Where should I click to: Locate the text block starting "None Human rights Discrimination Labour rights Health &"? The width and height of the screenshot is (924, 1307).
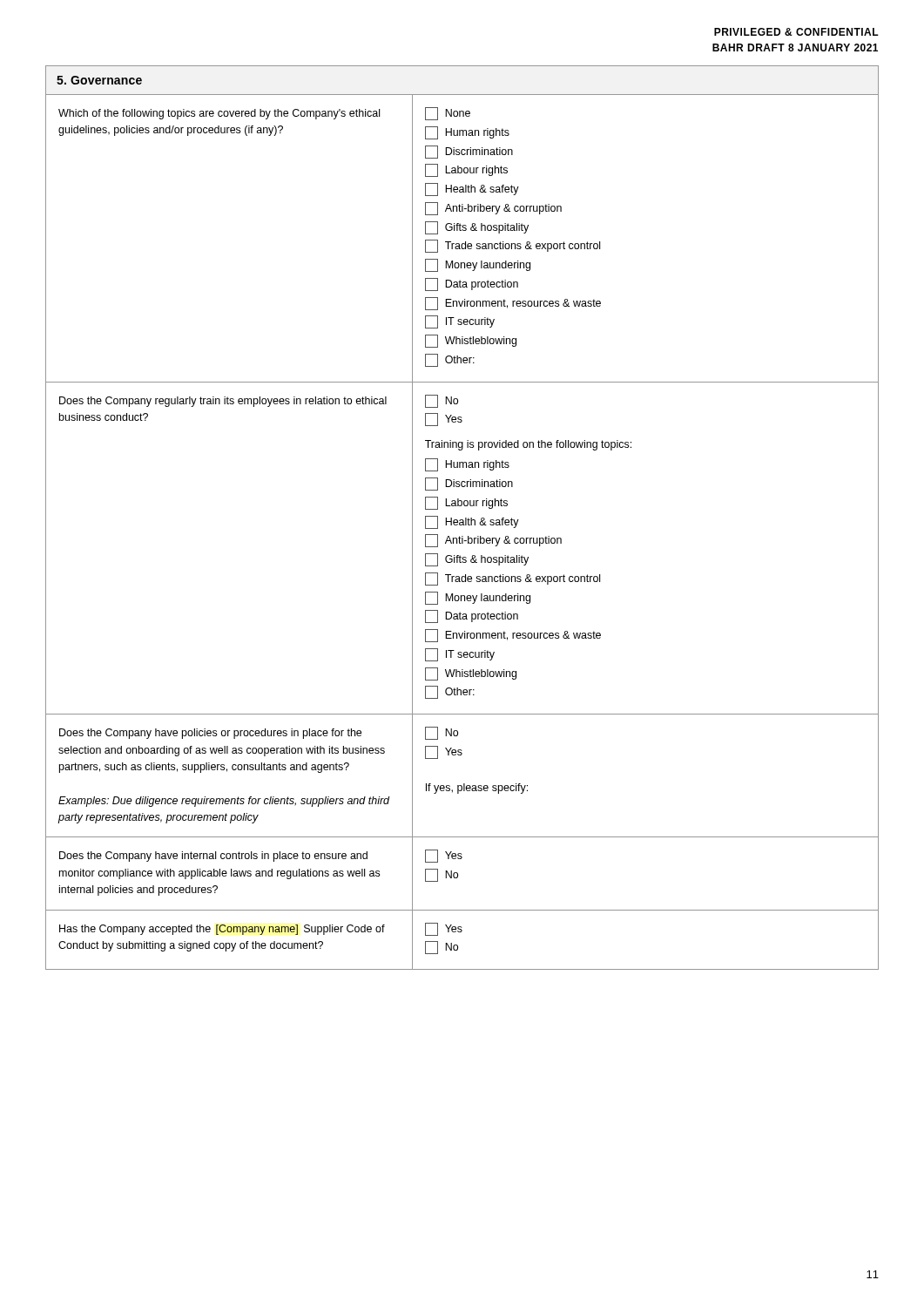pos(448,114)
